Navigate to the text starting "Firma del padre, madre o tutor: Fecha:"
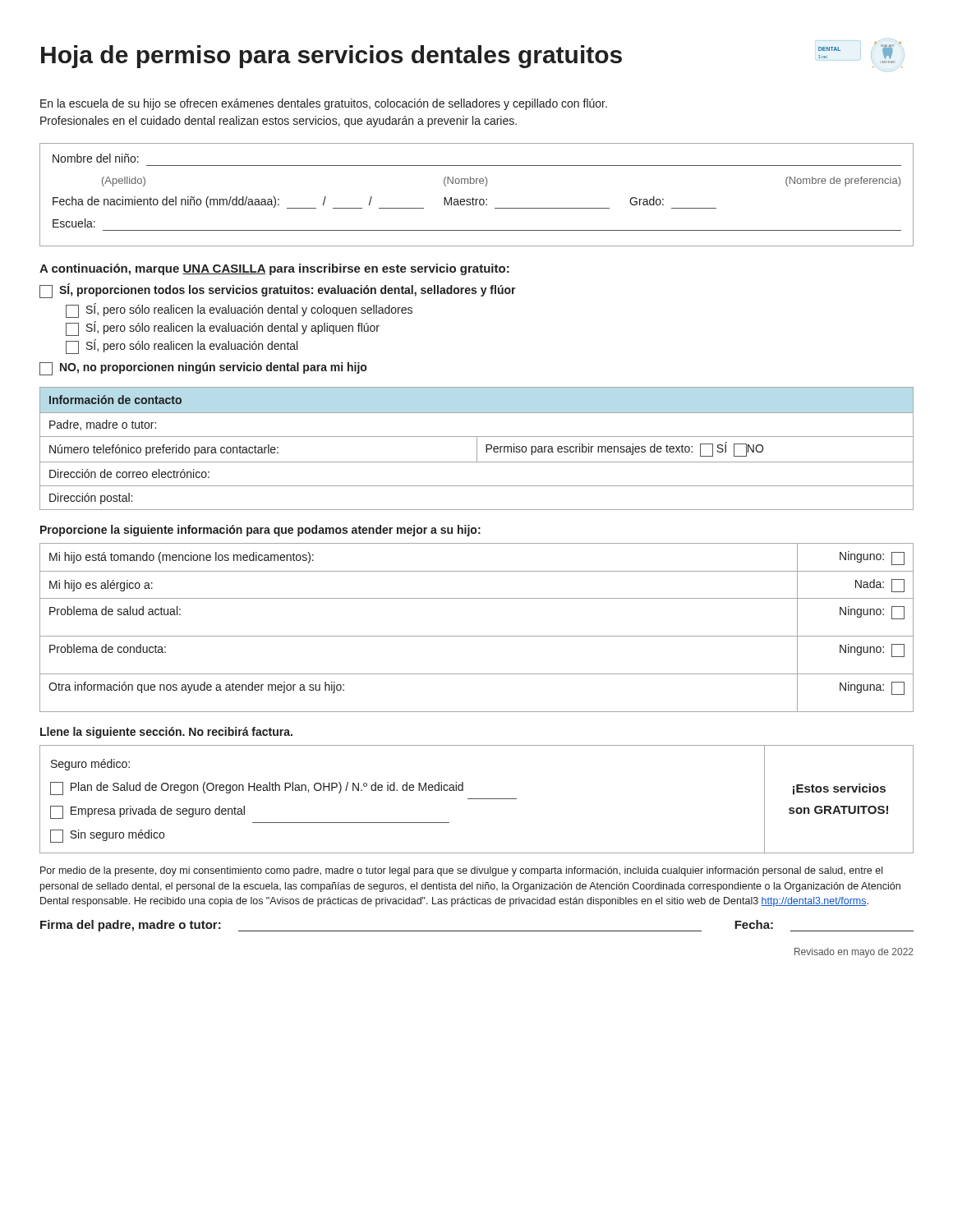 (x=476, y=925)
